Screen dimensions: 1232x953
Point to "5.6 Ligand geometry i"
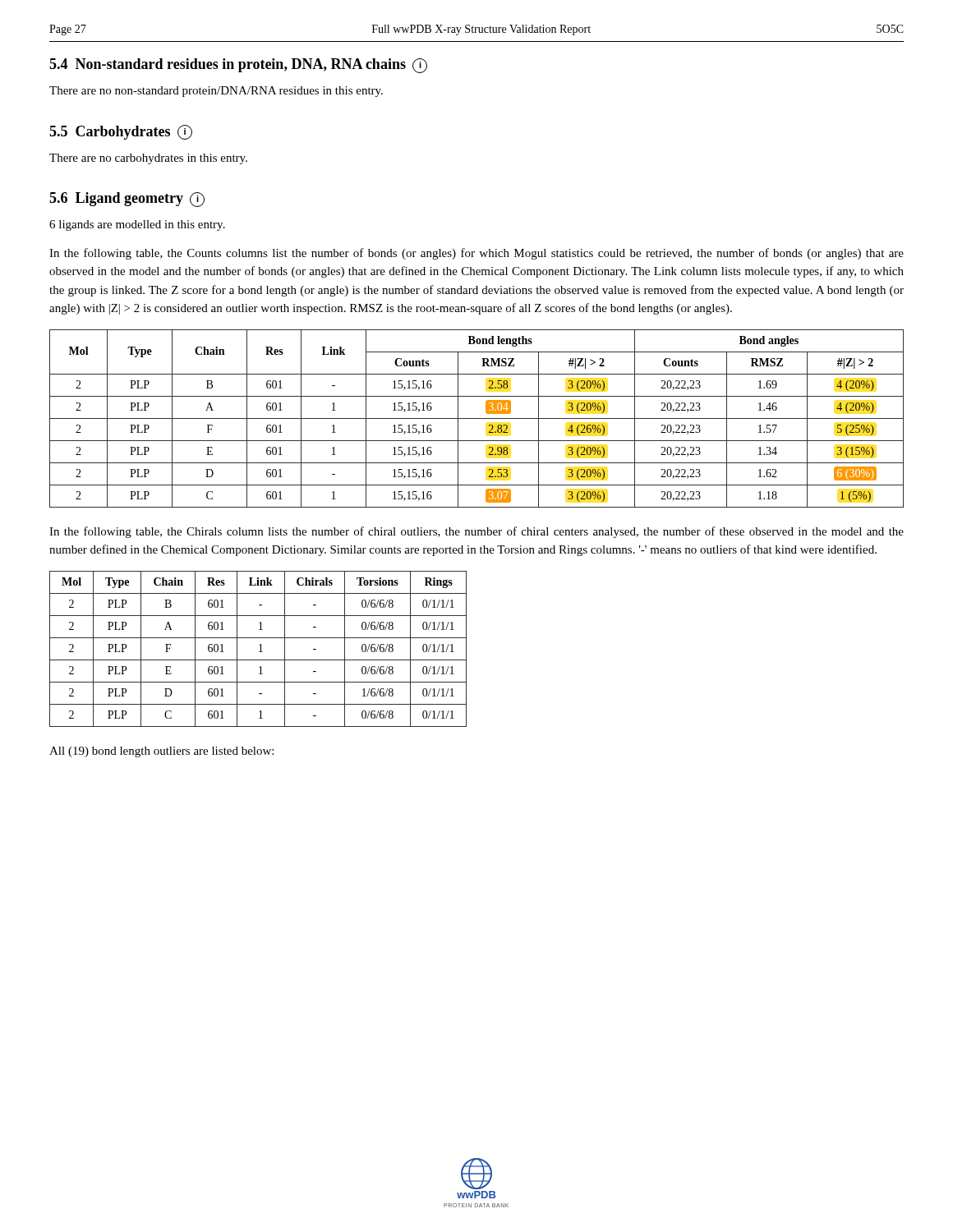pos(127,200)
